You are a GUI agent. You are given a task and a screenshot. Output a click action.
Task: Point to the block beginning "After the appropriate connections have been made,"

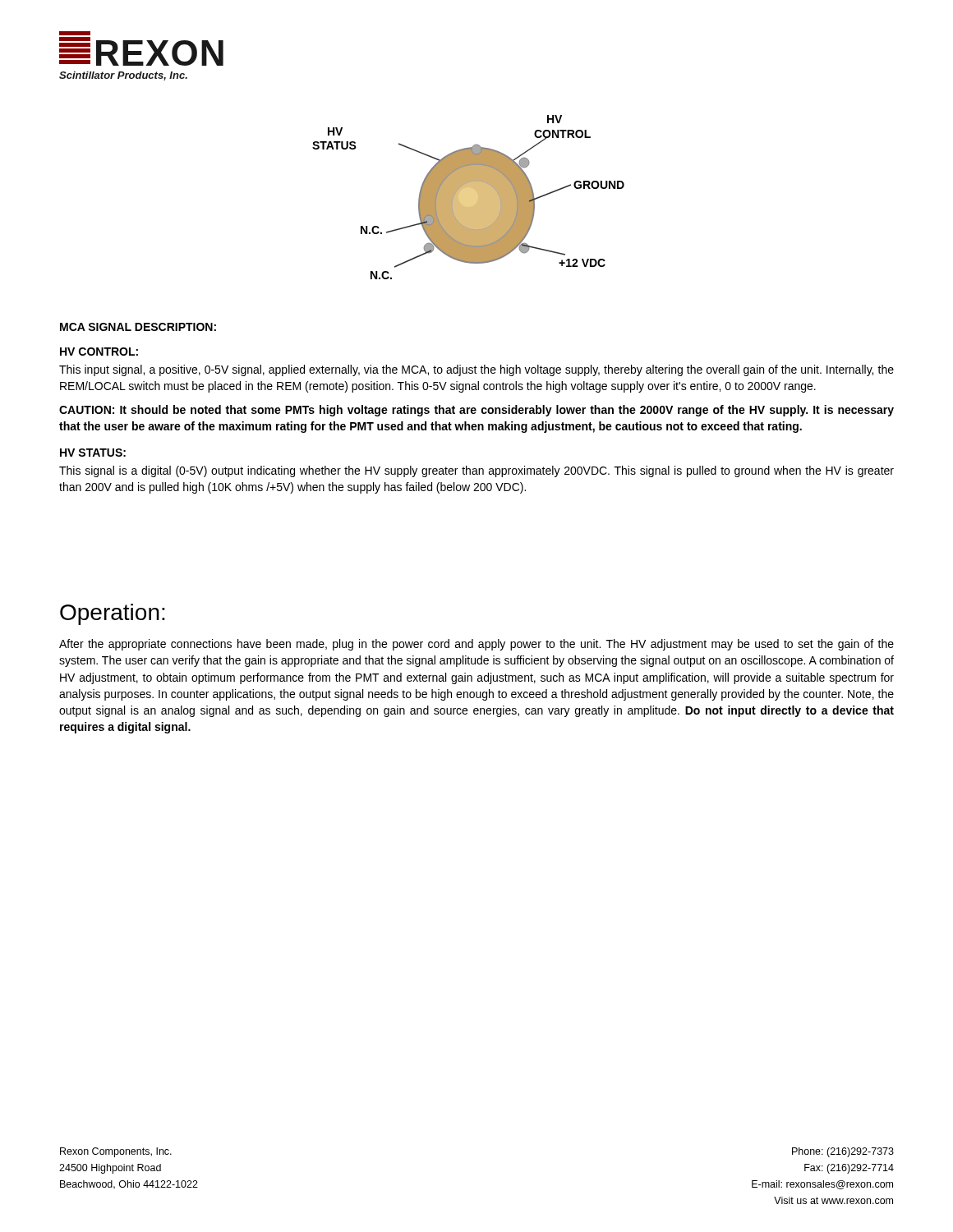(x=476, y=686)
